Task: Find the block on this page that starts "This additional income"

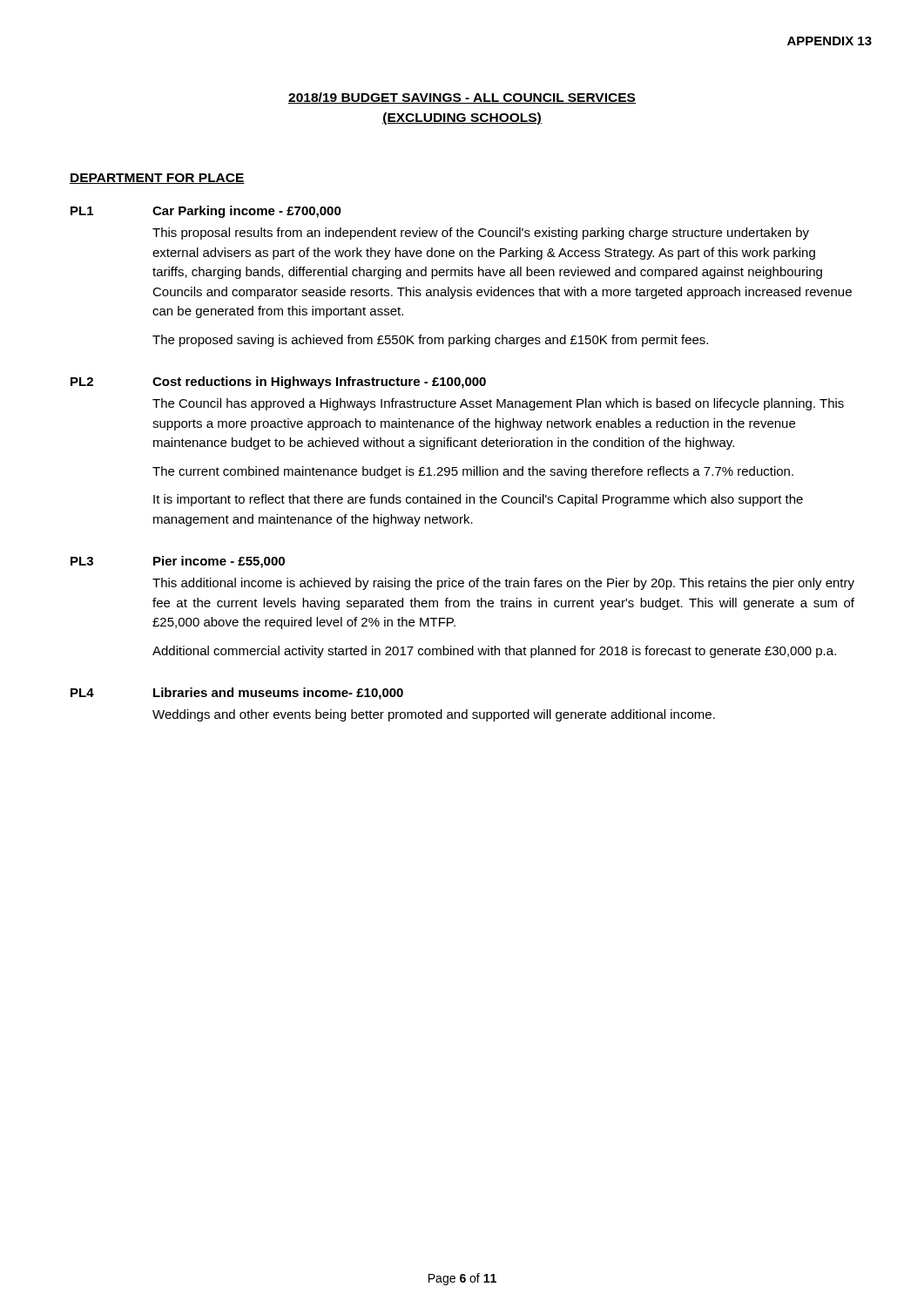Action: 503,617
